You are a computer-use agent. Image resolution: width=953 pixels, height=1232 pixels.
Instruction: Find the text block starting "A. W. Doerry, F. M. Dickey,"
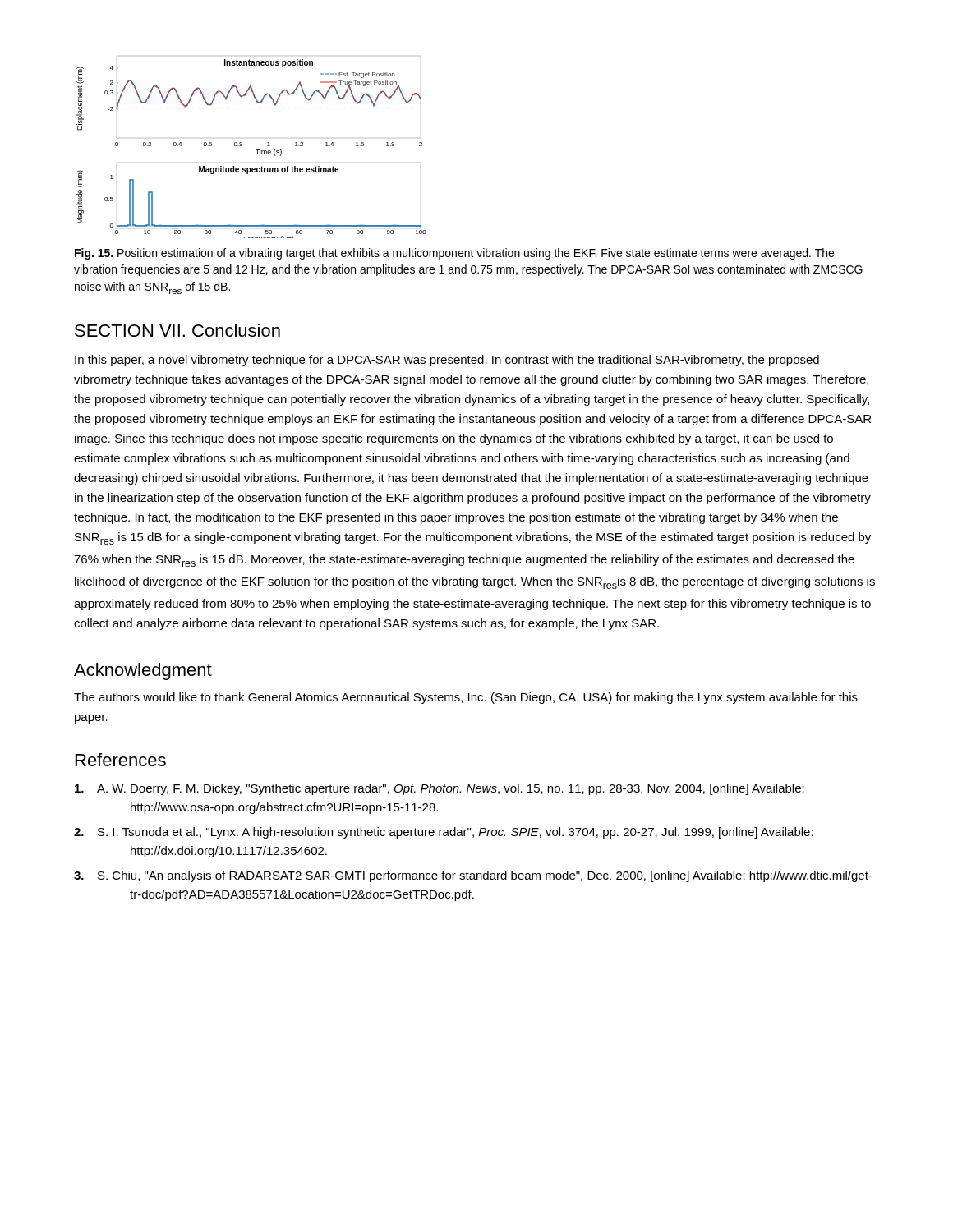(x=476, y=798)
